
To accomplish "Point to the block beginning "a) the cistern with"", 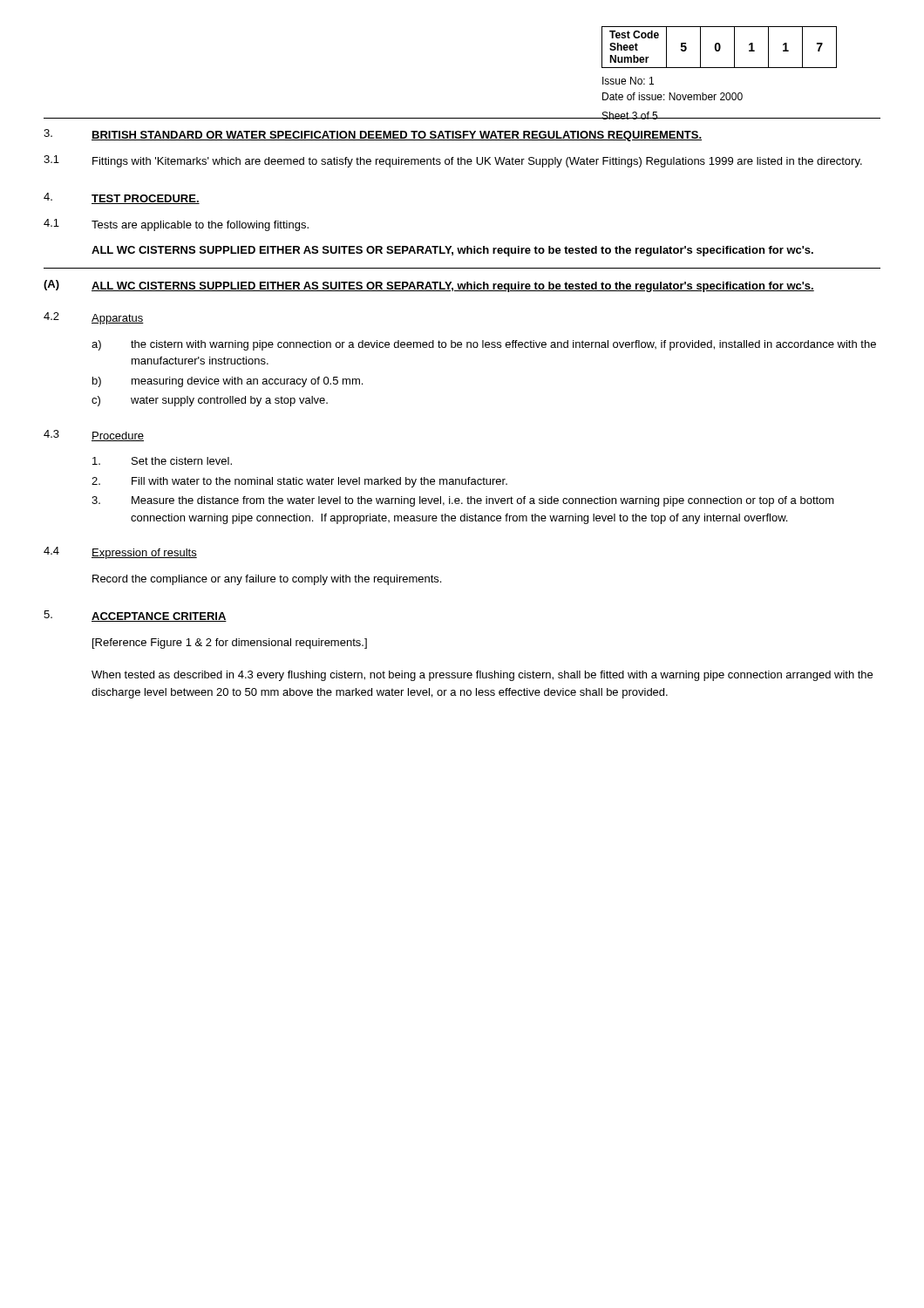I will click(x=486, y=352).
